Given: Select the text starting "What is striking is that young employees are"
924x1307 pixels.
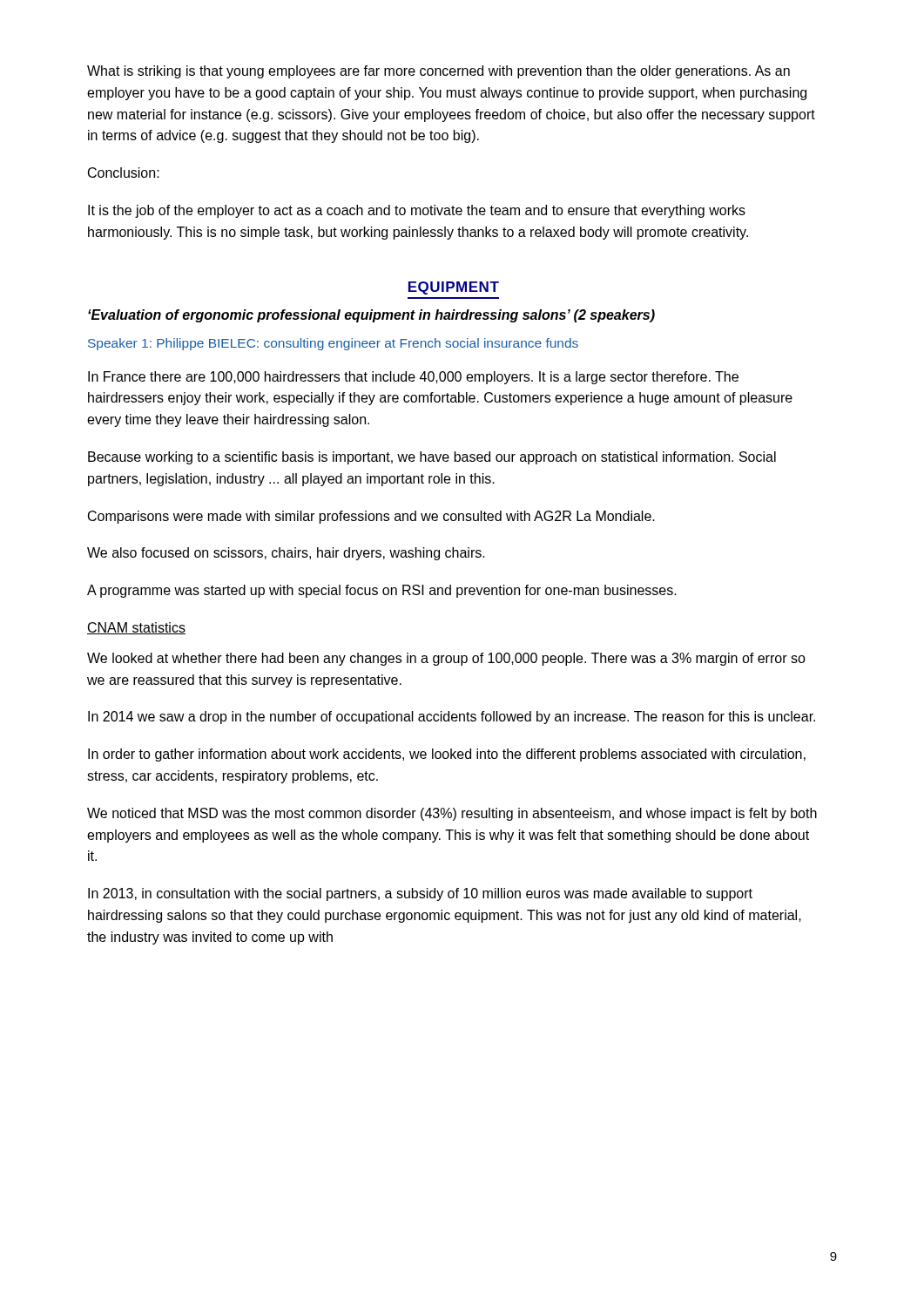Looking at the screenshot, I should (451, 103).
